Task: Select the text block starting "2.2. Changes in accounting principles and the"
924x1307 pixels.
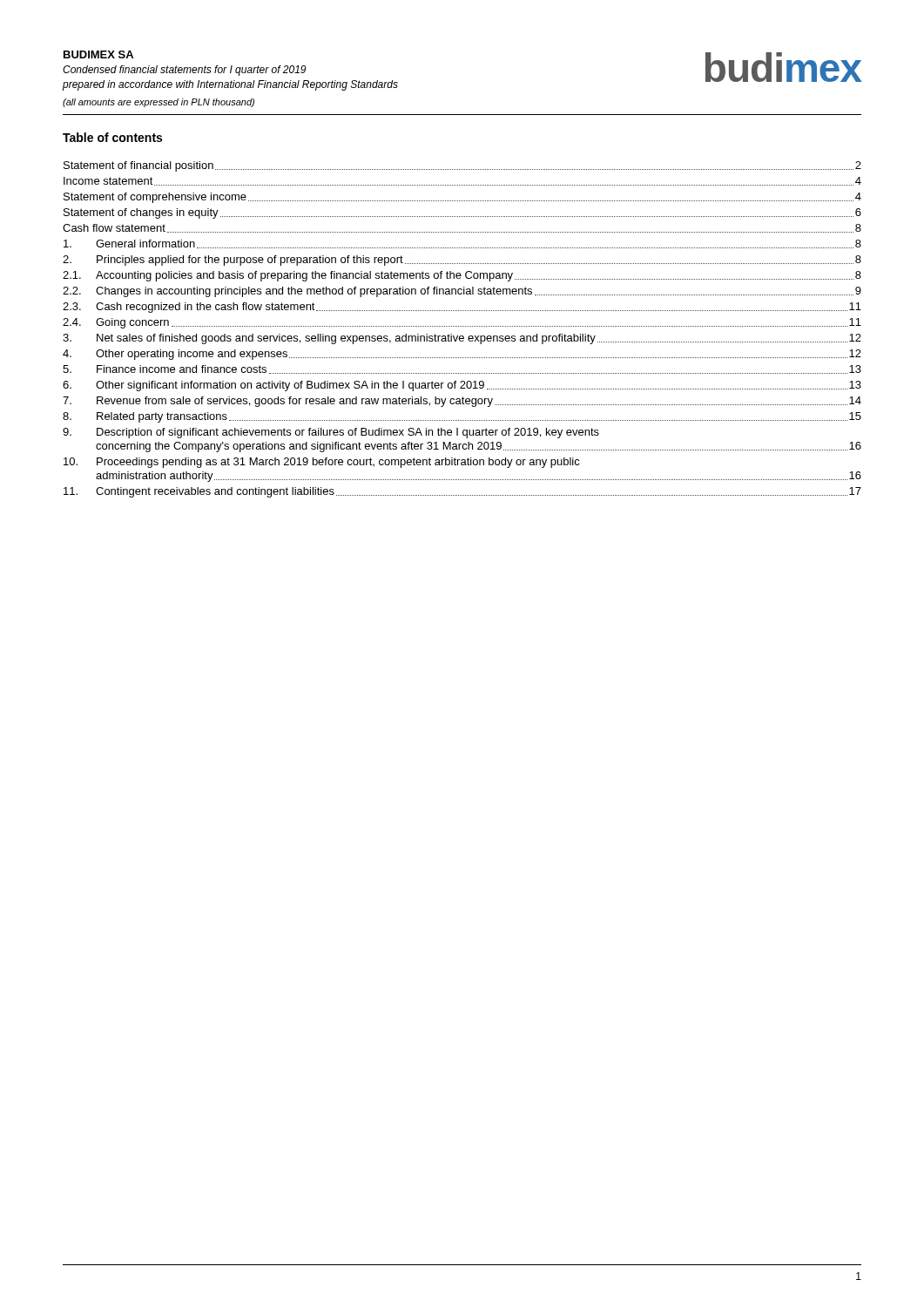Action: click(x=462, y=290)
